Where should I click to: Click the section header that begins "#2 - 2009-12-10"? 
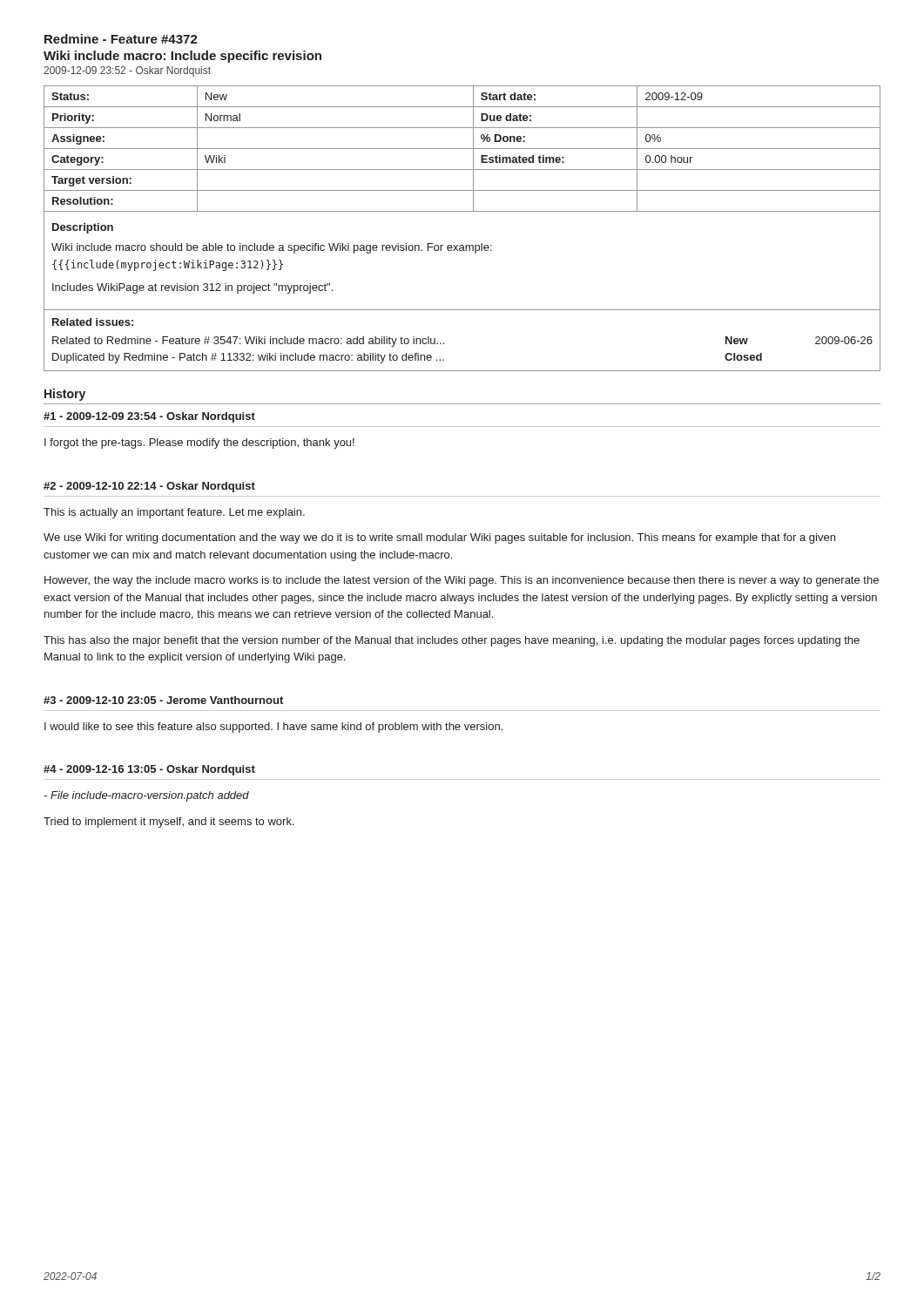[149, 485]
